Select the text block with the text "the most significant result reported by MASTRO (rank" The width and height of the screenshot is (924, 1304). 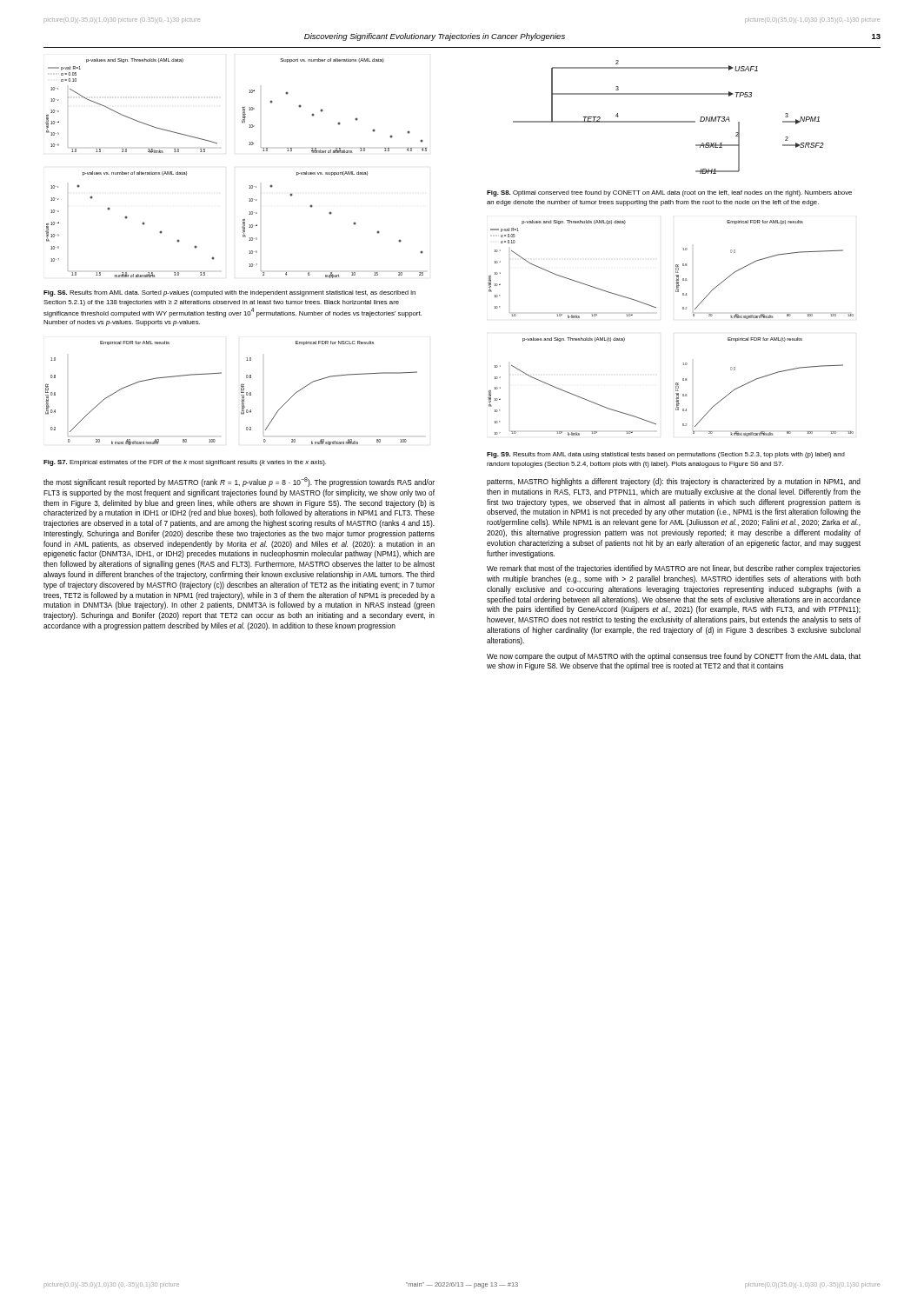pos(239,553)
